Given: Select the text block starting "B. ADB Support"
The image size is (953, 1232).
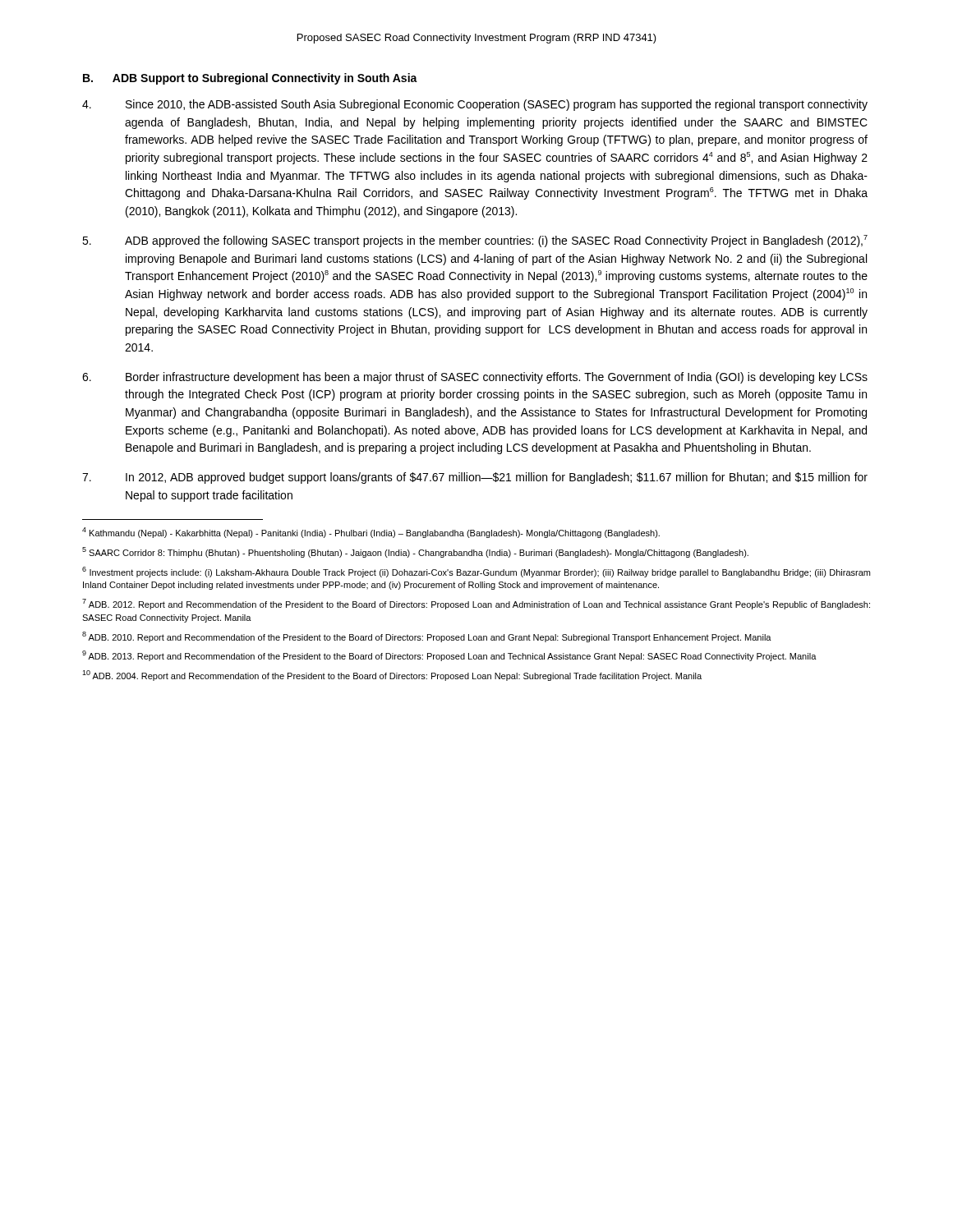Looking at the screenshot, I should click(x=249, y=78).
